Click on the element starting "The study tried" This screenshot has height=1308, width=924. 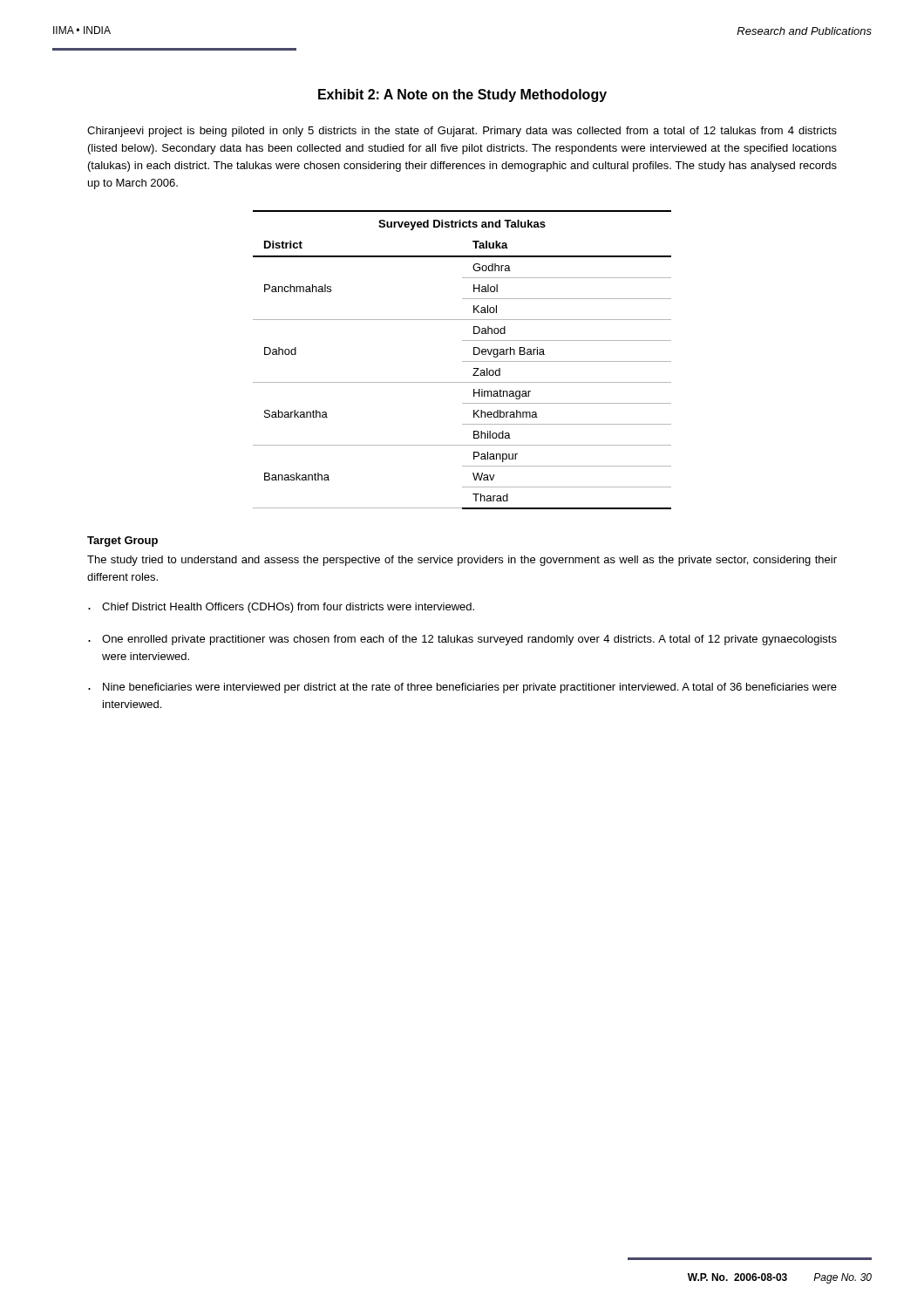pyautogui.click(x=462, y=568)
